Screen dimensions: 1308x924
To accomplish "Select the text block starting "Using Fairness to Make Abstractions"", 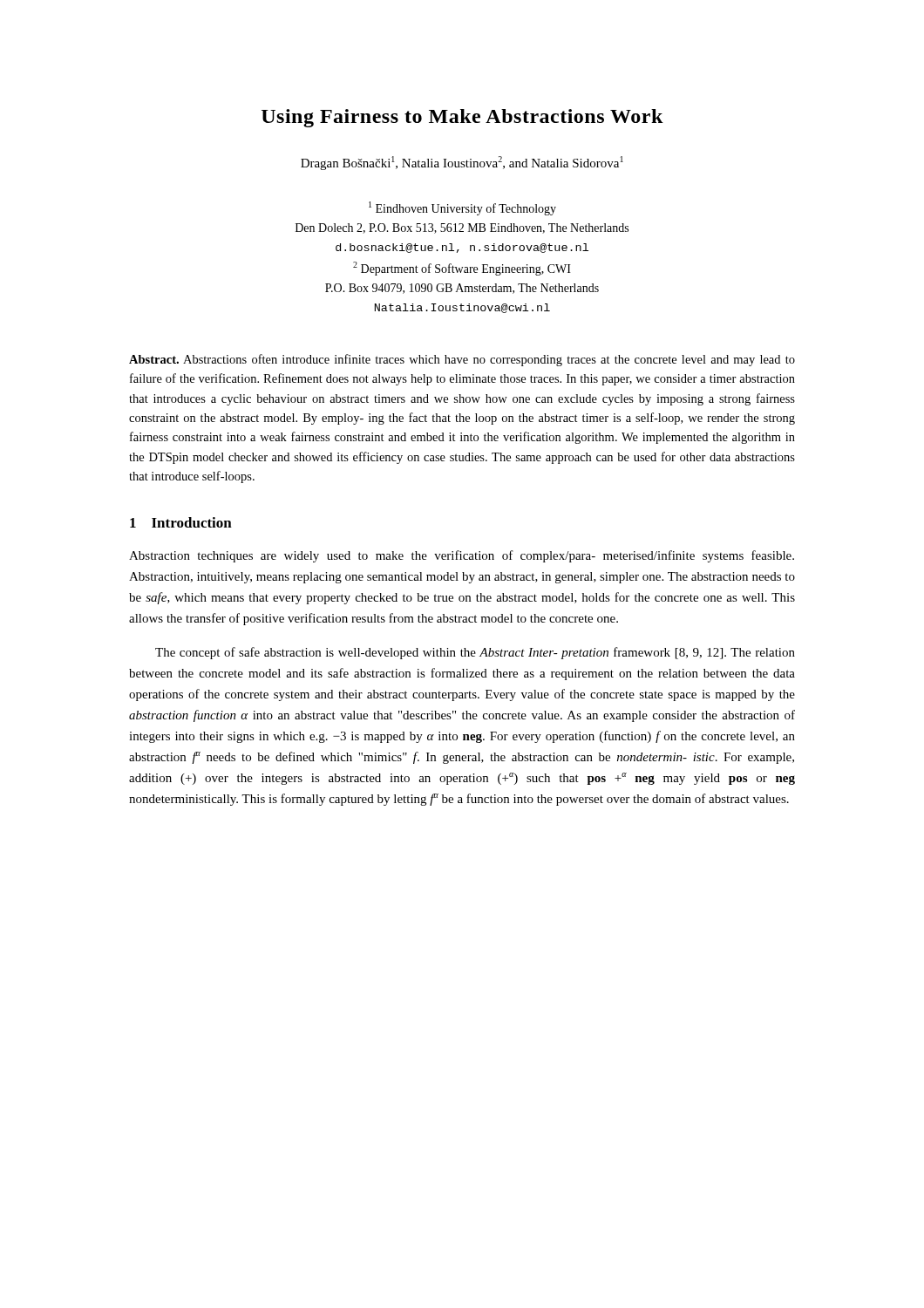I will [x=462, y=116].
